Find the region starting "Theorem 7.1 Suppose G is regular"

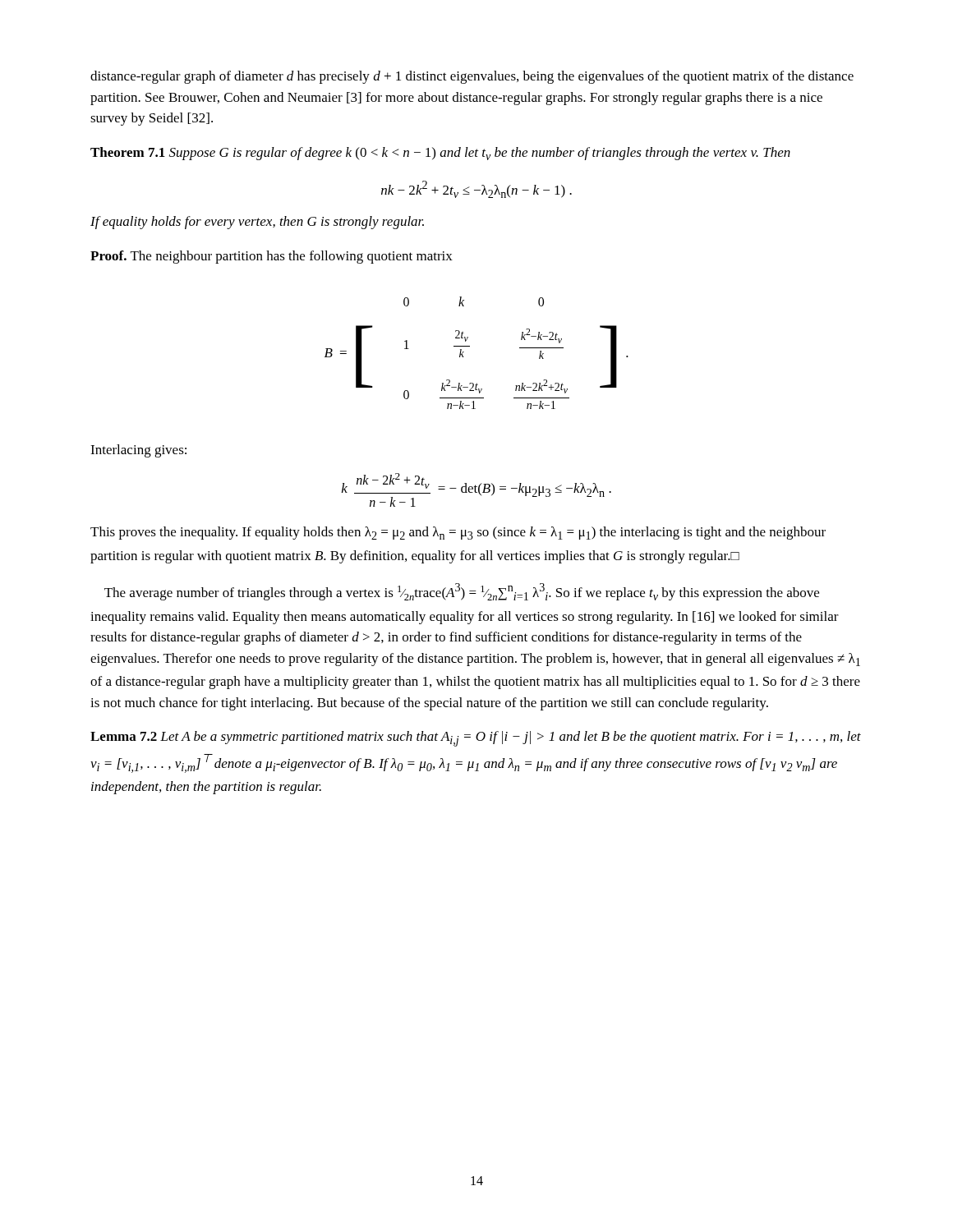click(x=440, y=153)
